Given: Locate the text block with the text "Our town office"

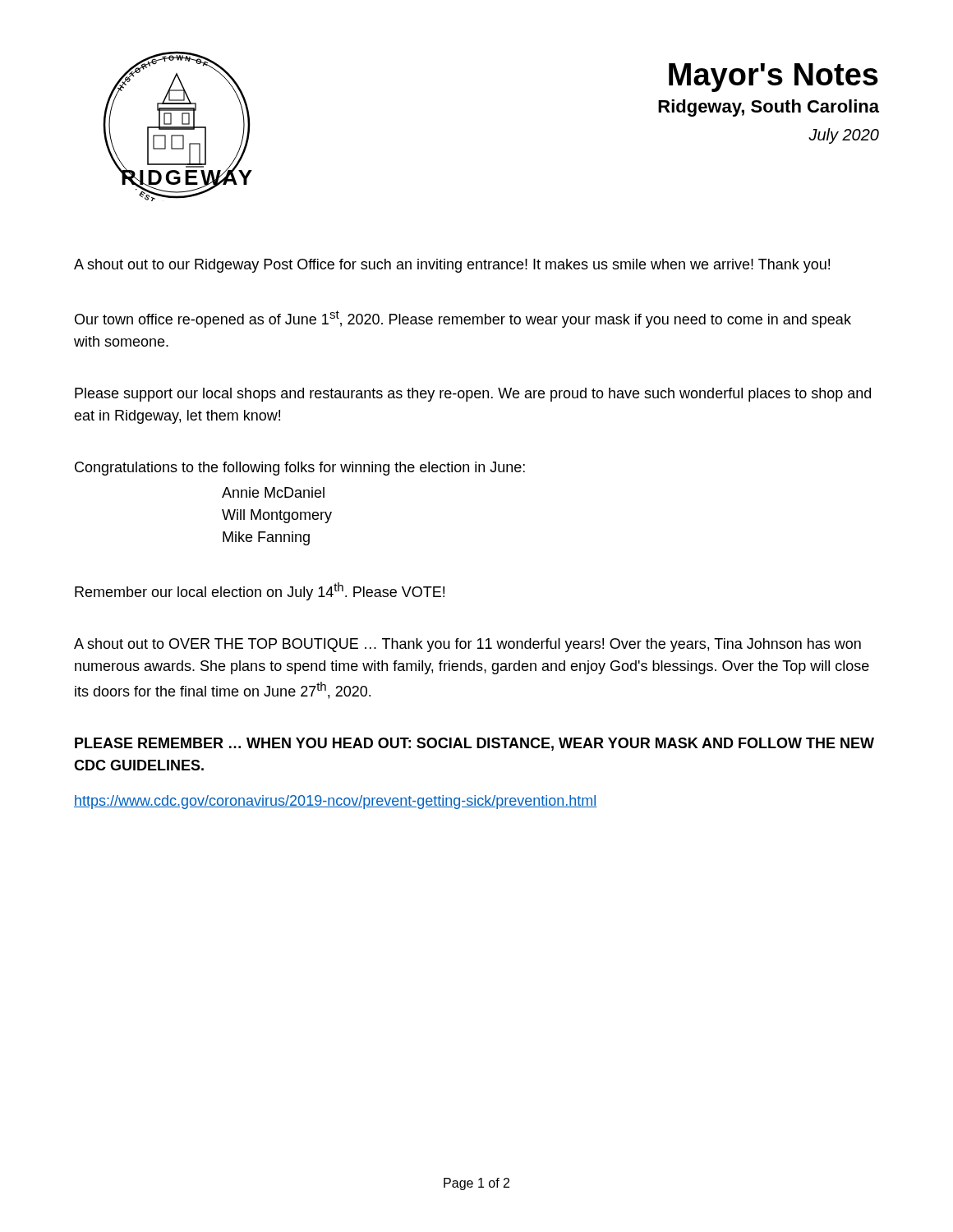Looking at the screenshot, I should [462, 329].
